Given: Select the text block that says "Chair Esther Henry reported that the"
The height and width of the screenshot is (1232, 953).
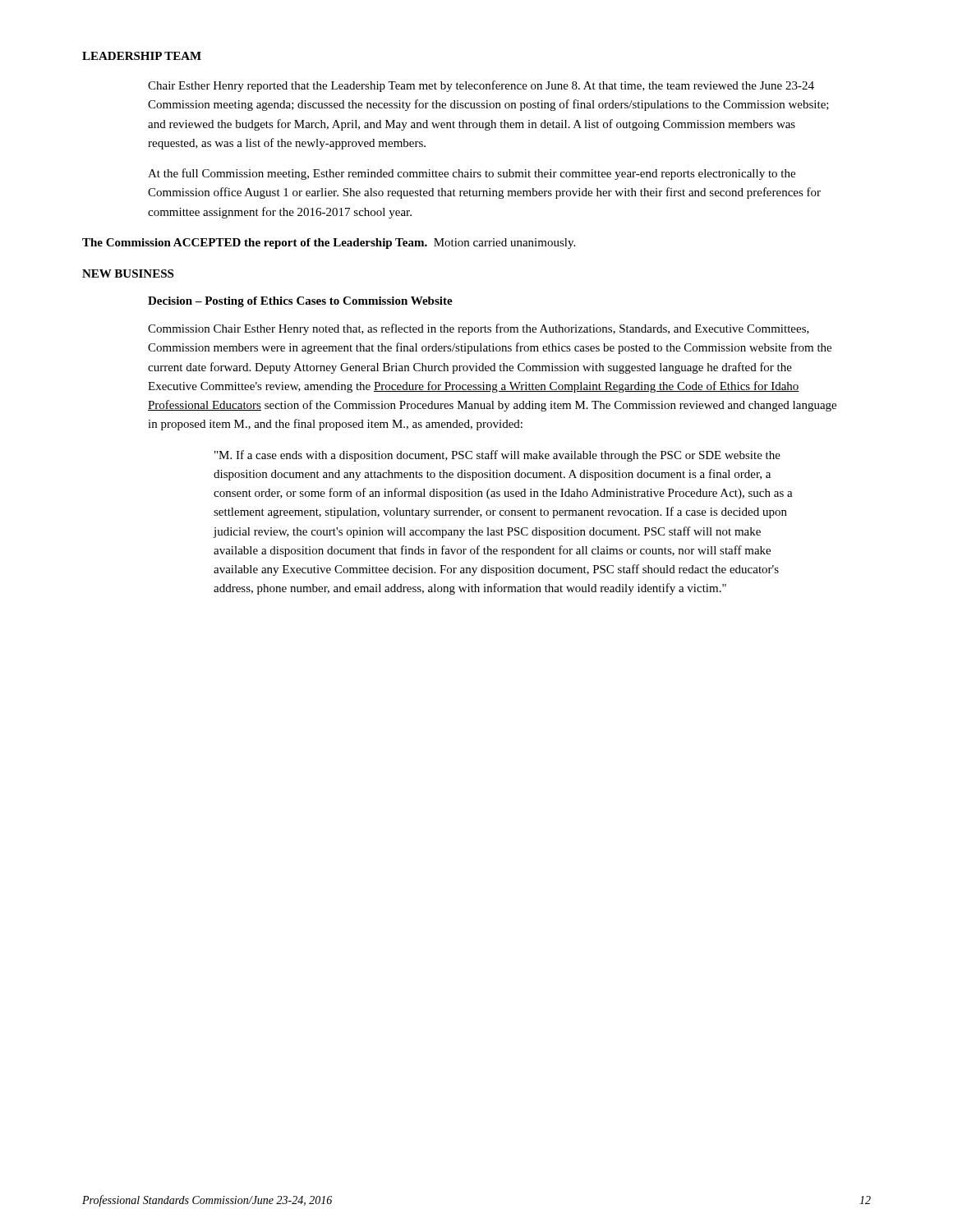Looking at the screenshot, I should tap(489, 114).
